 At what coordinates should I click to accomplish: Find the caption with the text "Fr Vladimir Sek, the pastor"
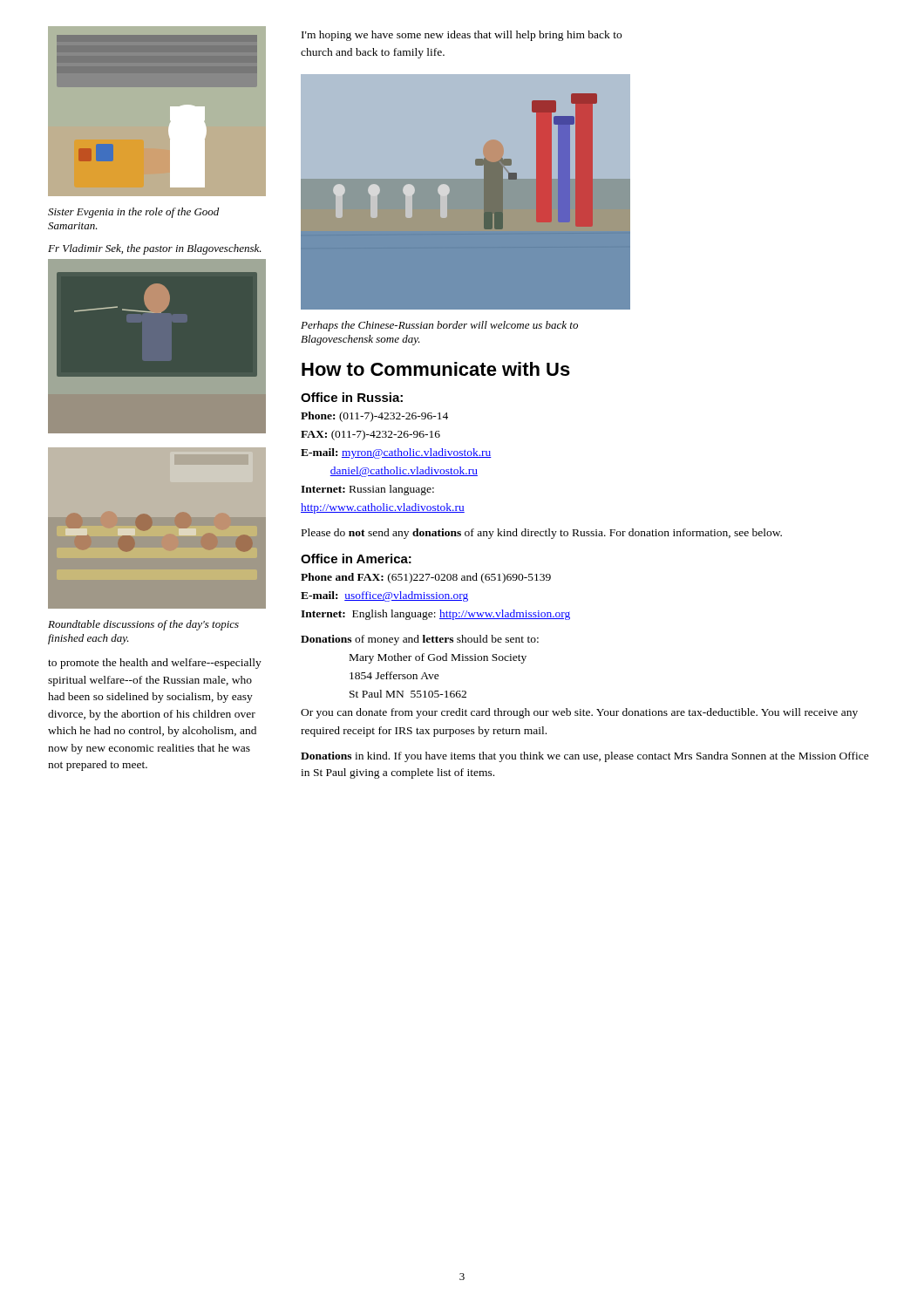coord(155,248)
